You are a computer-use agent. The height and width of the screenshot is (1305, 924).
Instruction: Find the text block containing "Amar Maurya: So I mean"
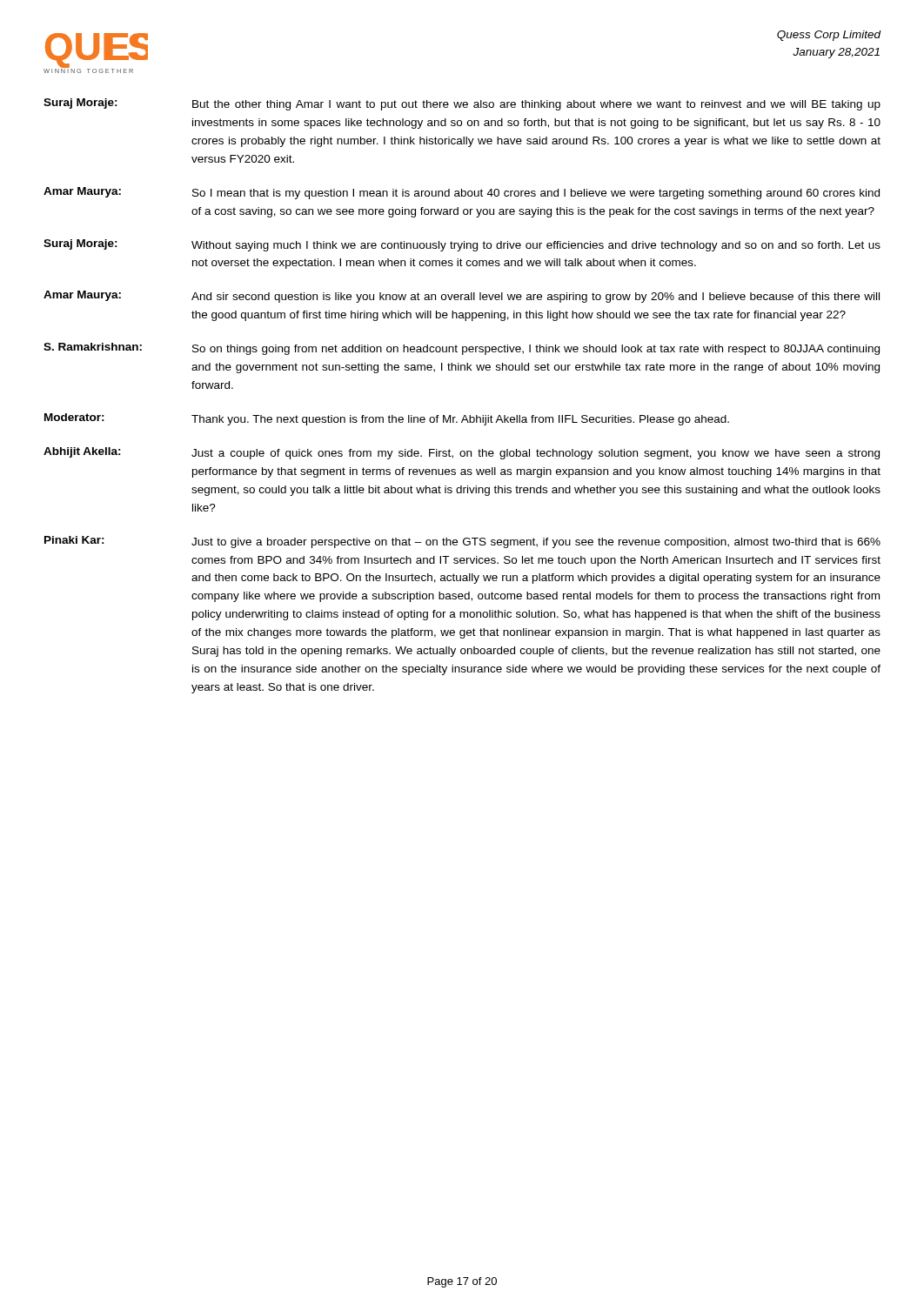click(462, 202)
